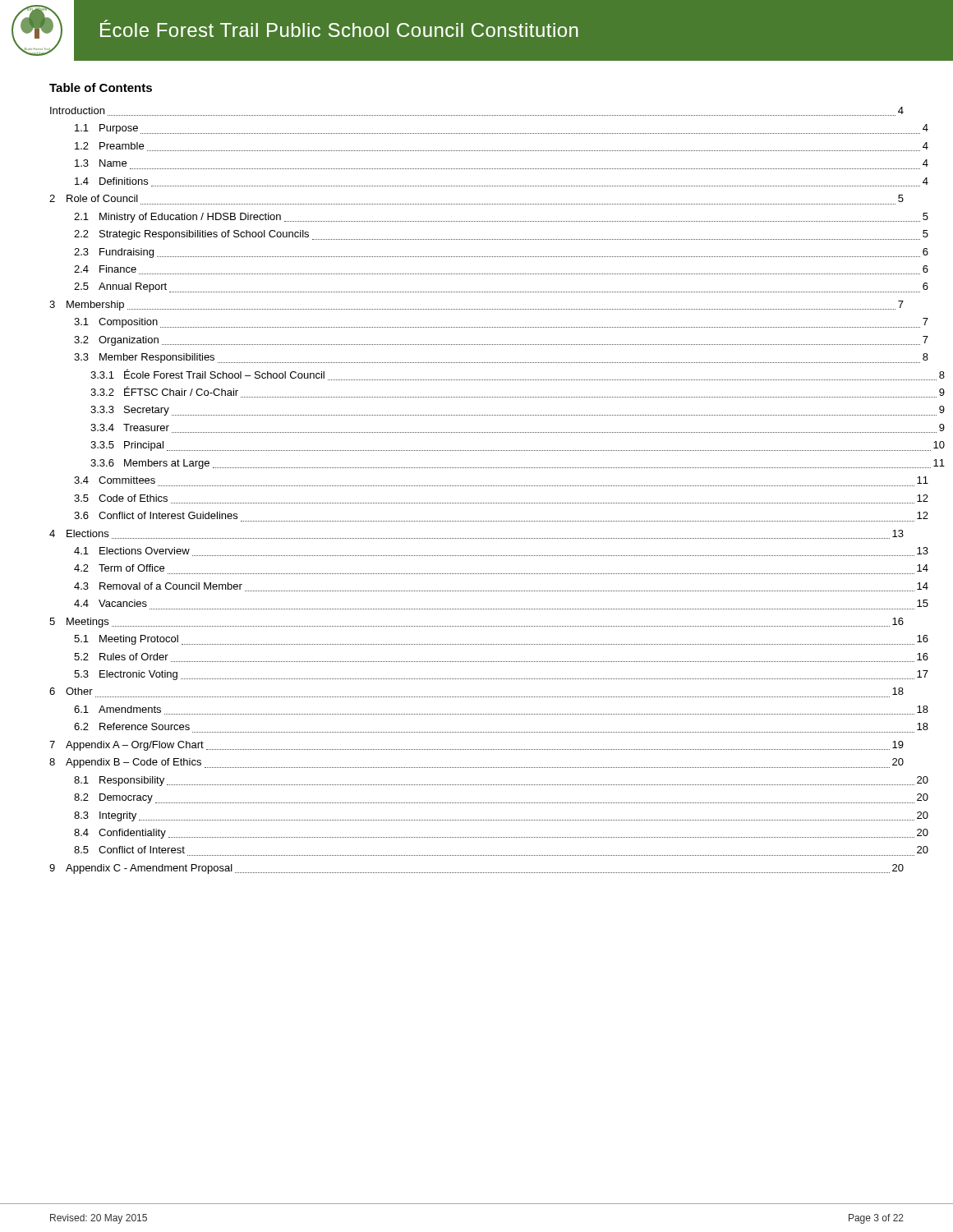Viewport: 953px width, 1232px height.
Task: Select the list item with the text "1 Purpose 4"
Action: click(x=501, y=128)
